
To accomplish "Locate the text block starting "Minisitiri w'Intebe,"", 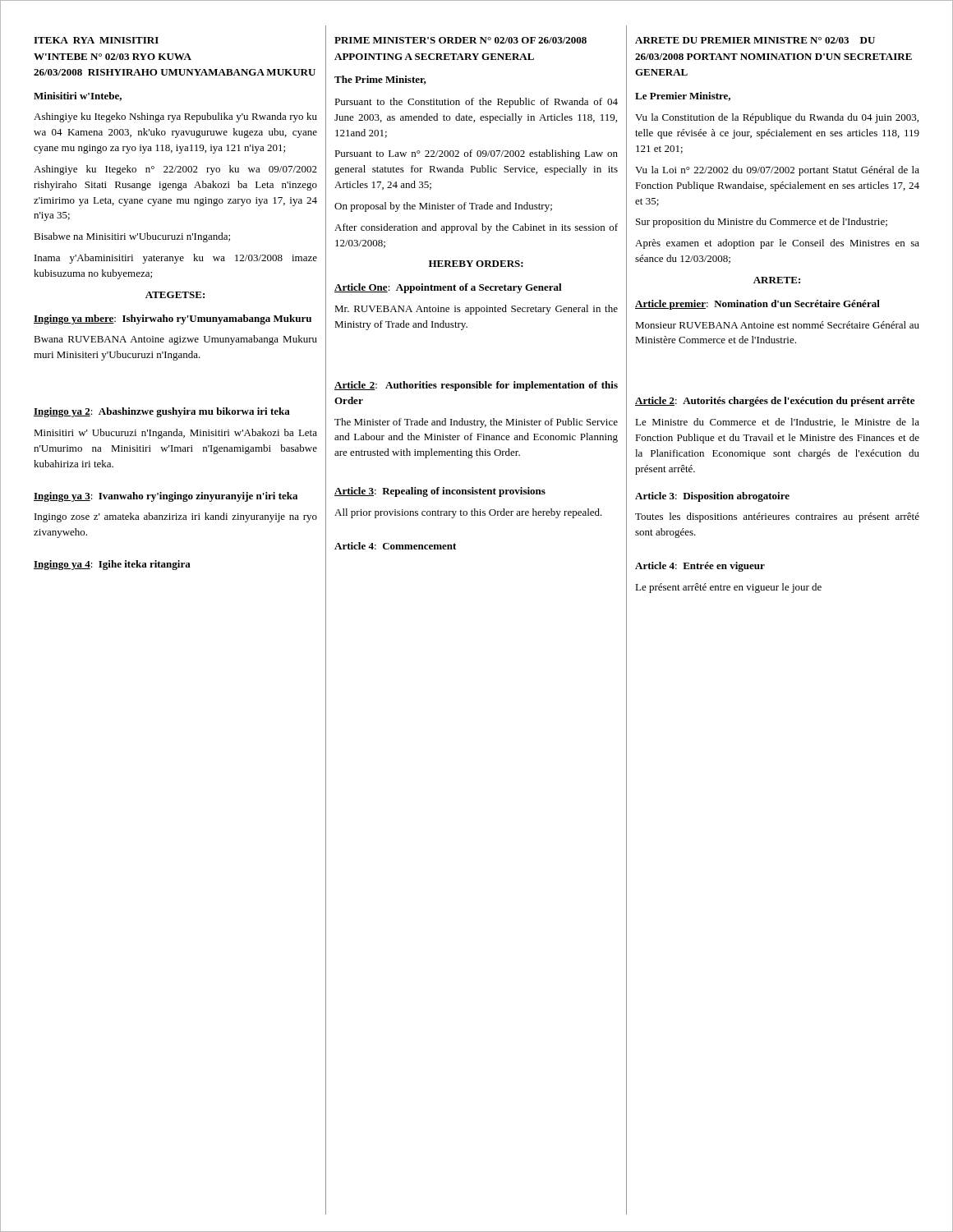I will tap(78, 97).
